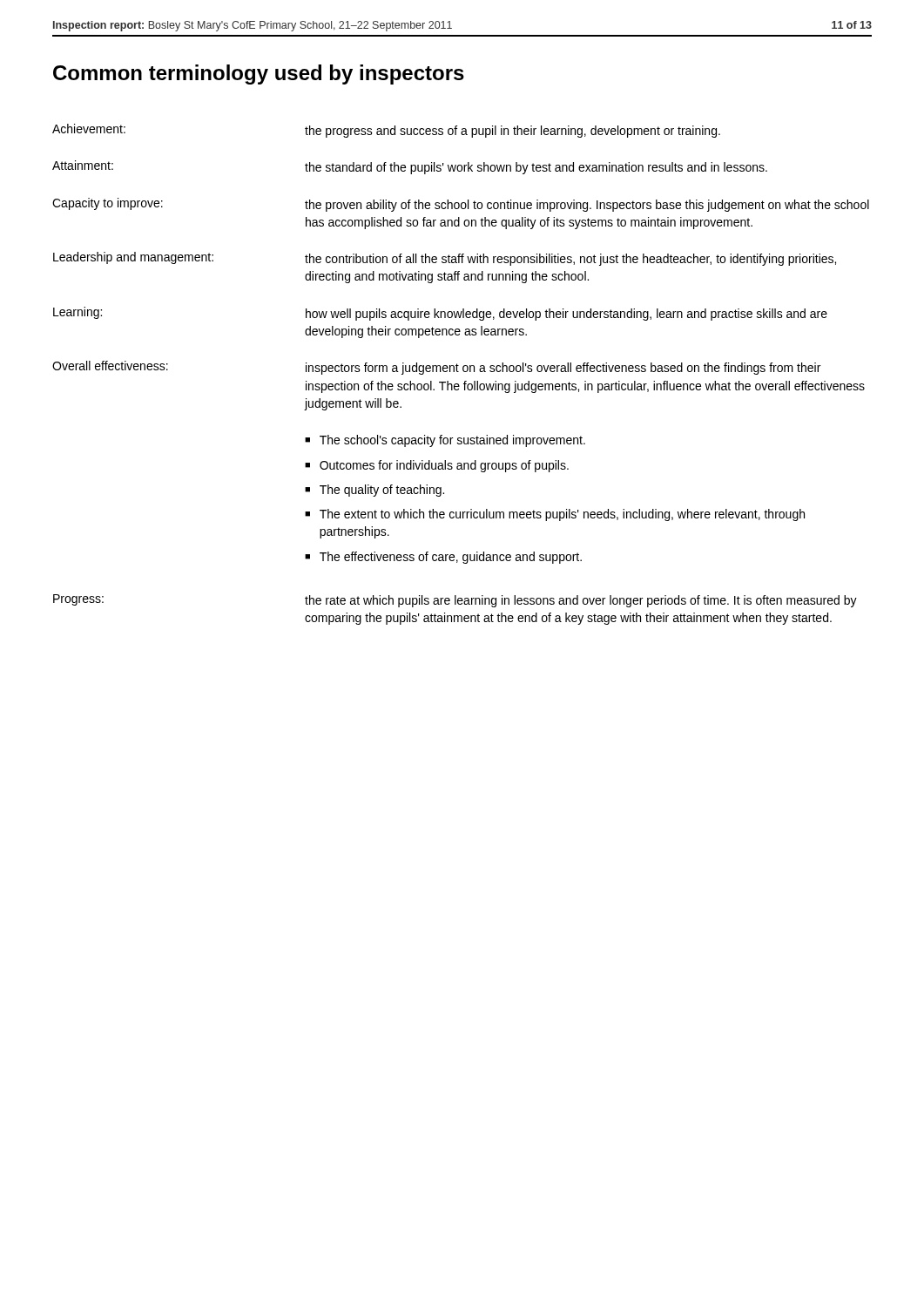Locate the region starting "The quality of teaching."
Viewport: 924px width, 1307px height.
382,490
